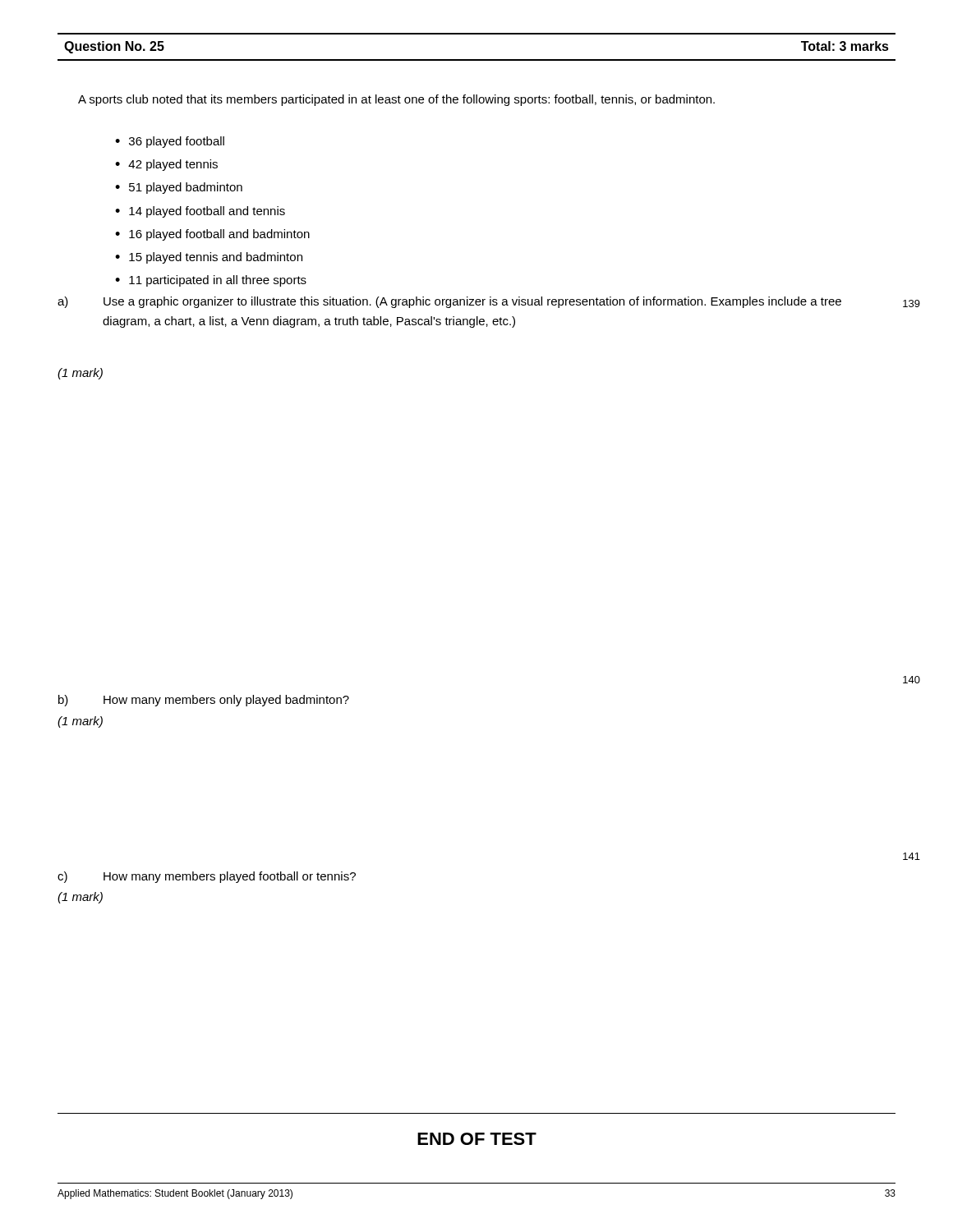The width and height of the screenshot is (953, 1232).
Task: Find the list item that reads "•42 played tennis"
Action: pyautogui.click(x=167, y=165)
